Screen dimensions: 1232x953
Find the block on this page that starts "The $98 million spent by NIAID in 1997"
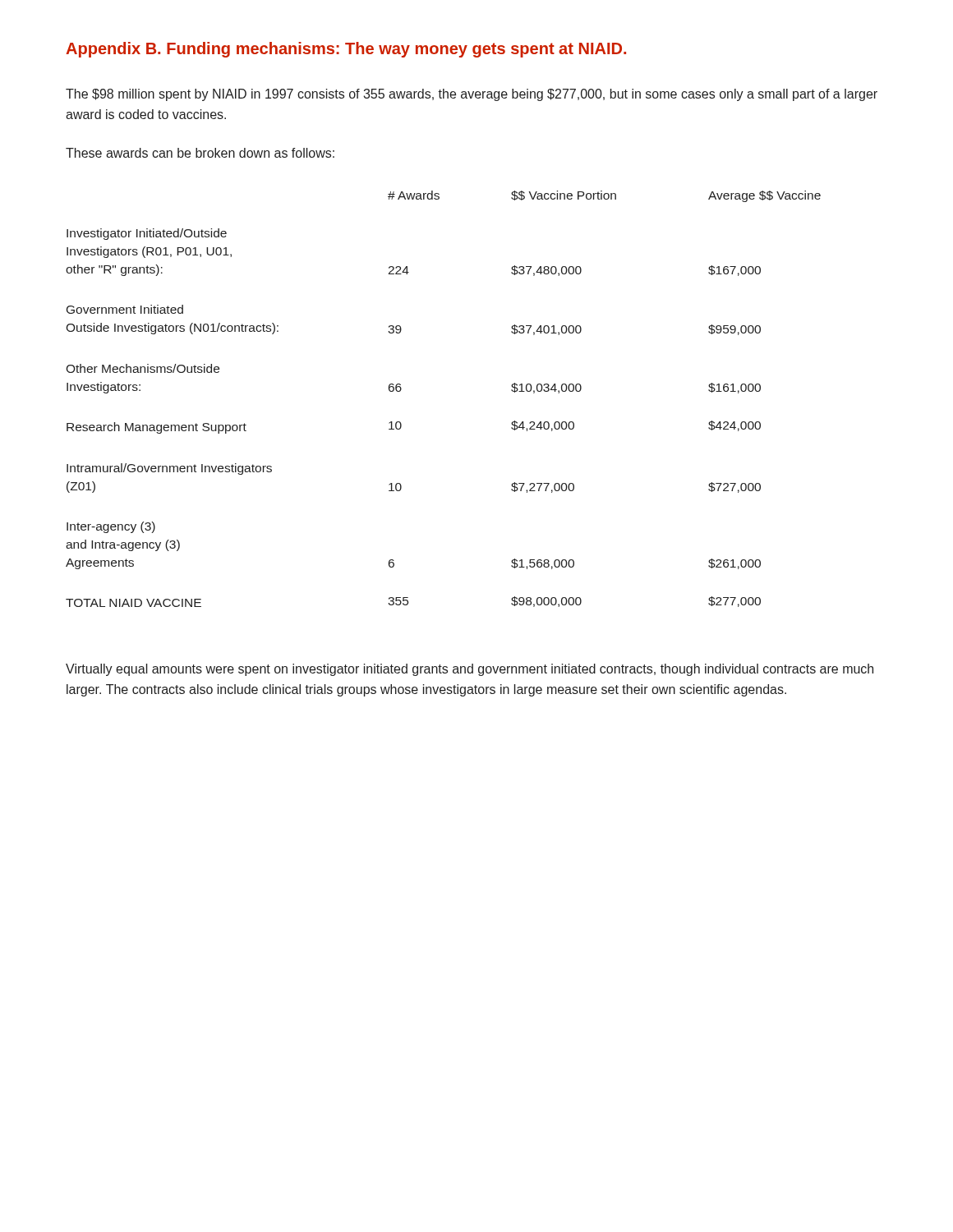472,104
